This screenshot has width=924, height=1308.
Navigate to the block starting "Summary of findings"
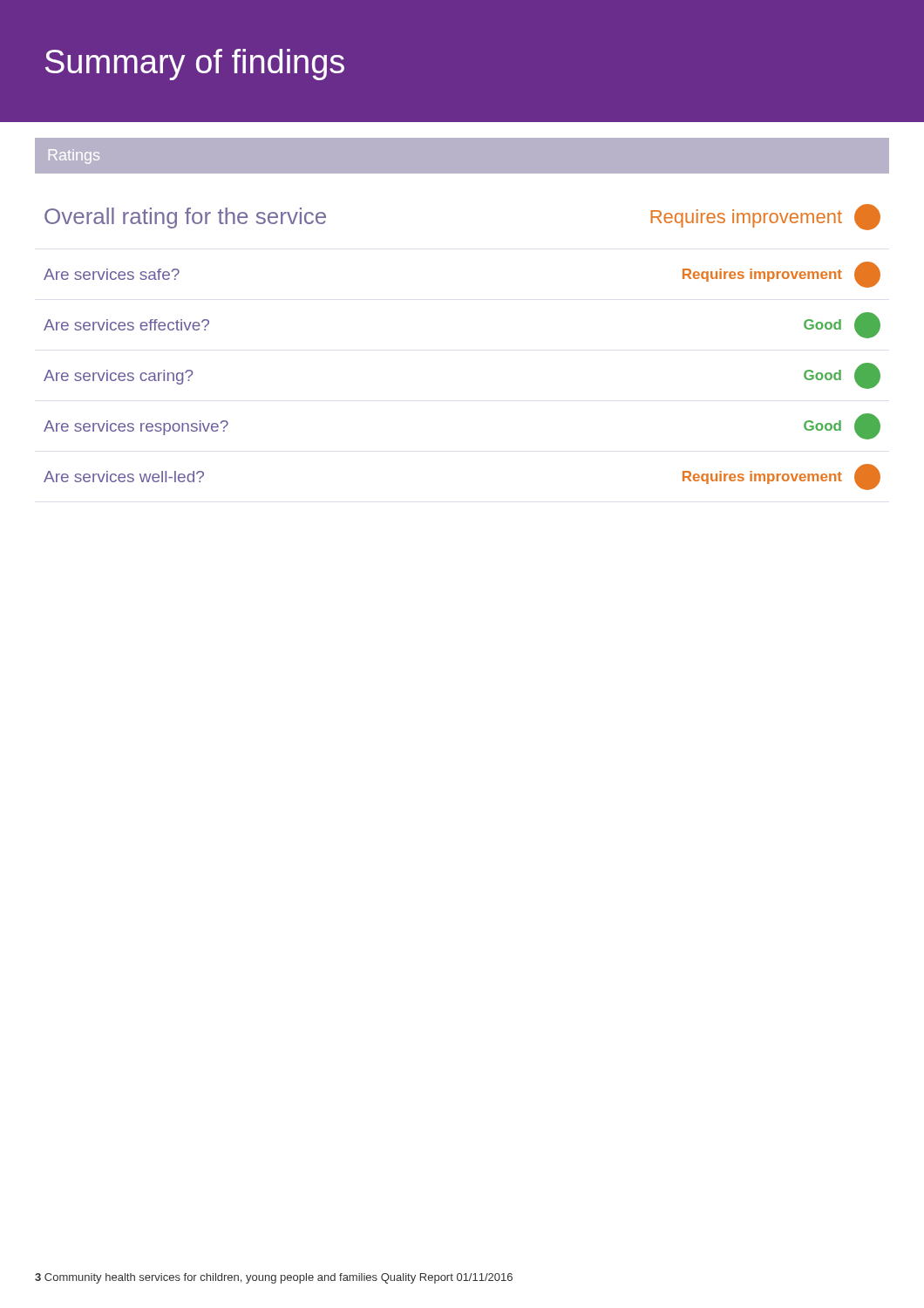(195, 65)
